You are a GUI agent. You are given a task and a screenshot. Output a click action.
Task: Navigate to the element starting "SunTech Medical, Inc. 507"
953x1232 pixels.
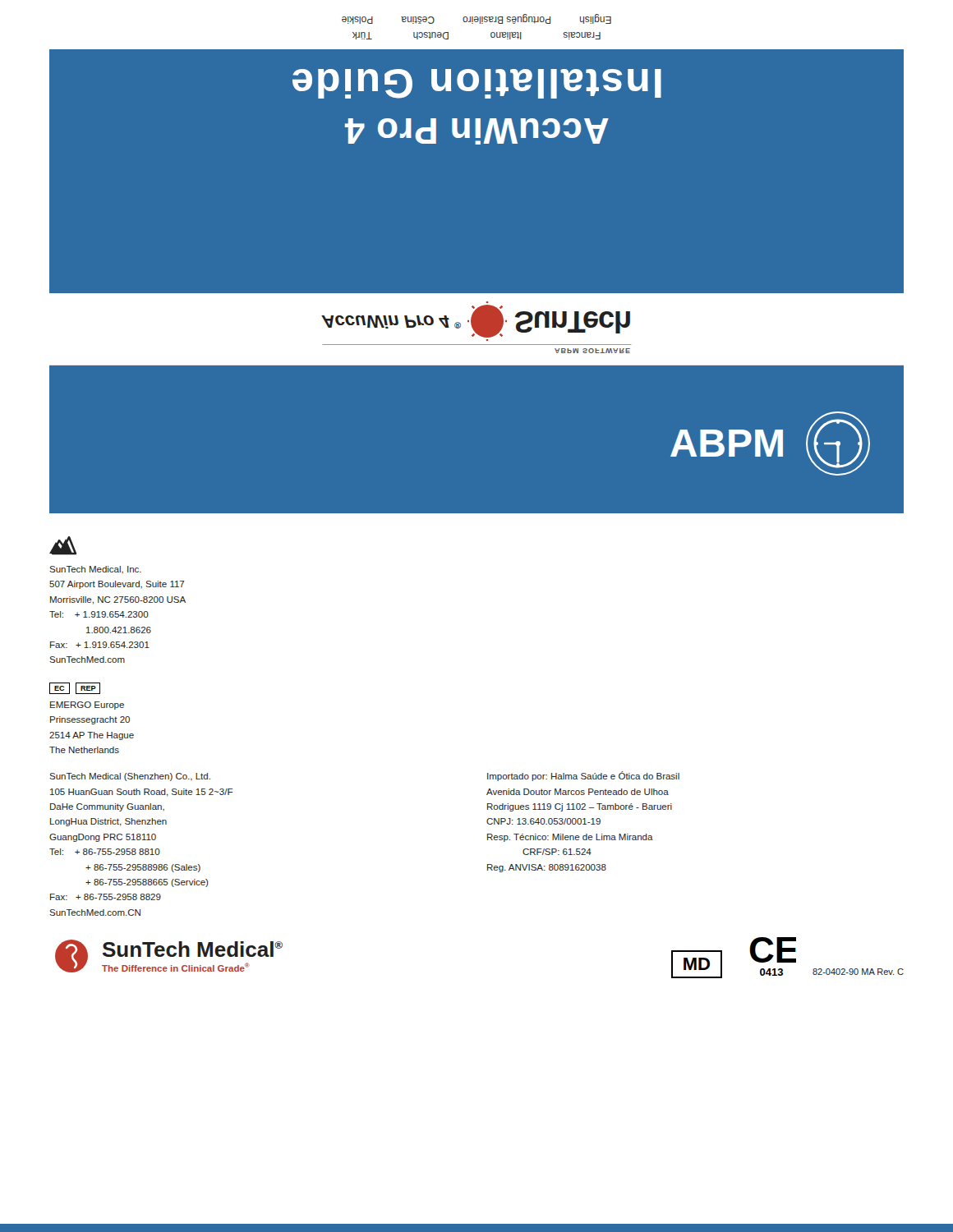118,615
